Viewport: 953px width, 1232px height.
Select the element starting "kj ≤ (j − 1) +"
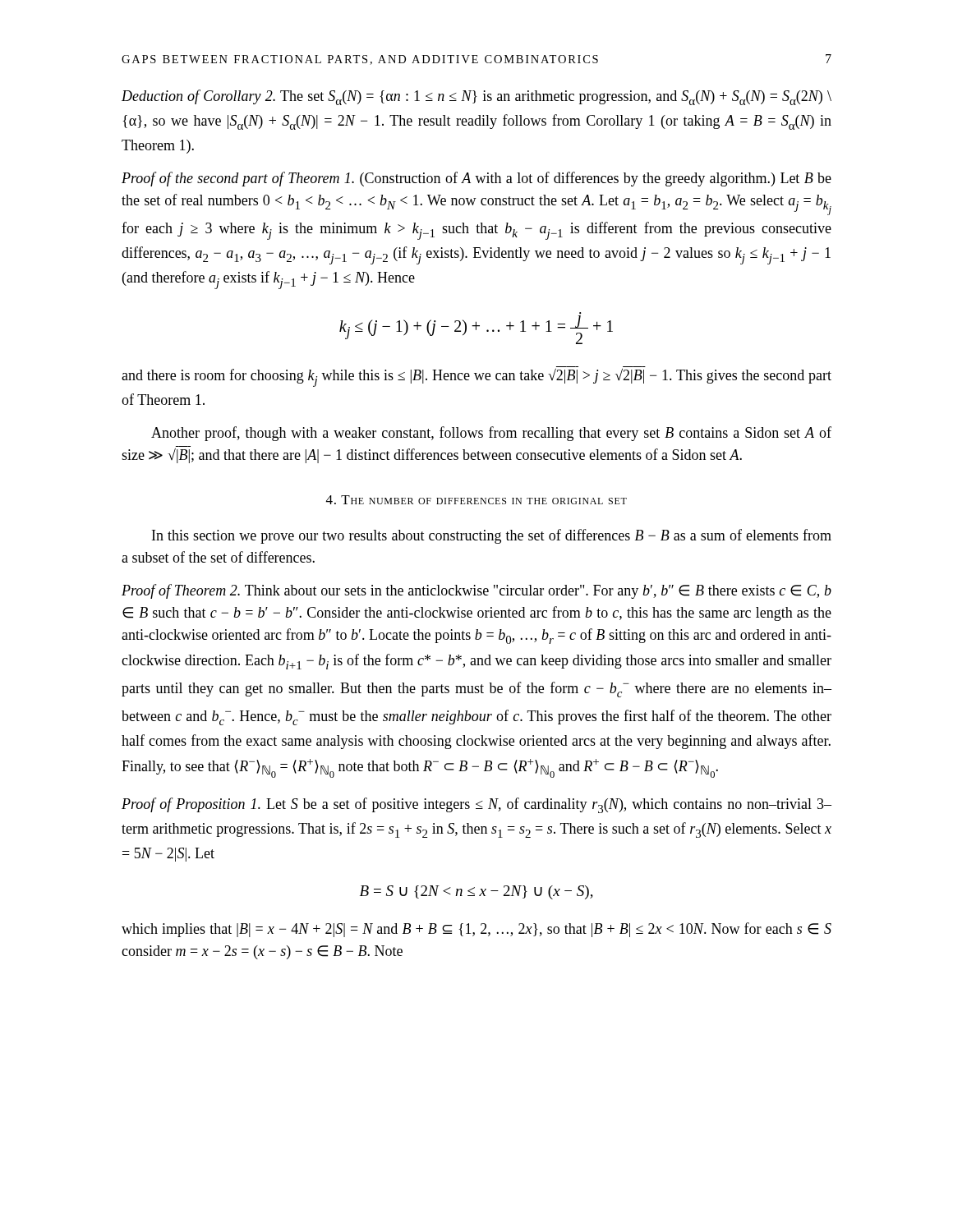pos(476,328)
